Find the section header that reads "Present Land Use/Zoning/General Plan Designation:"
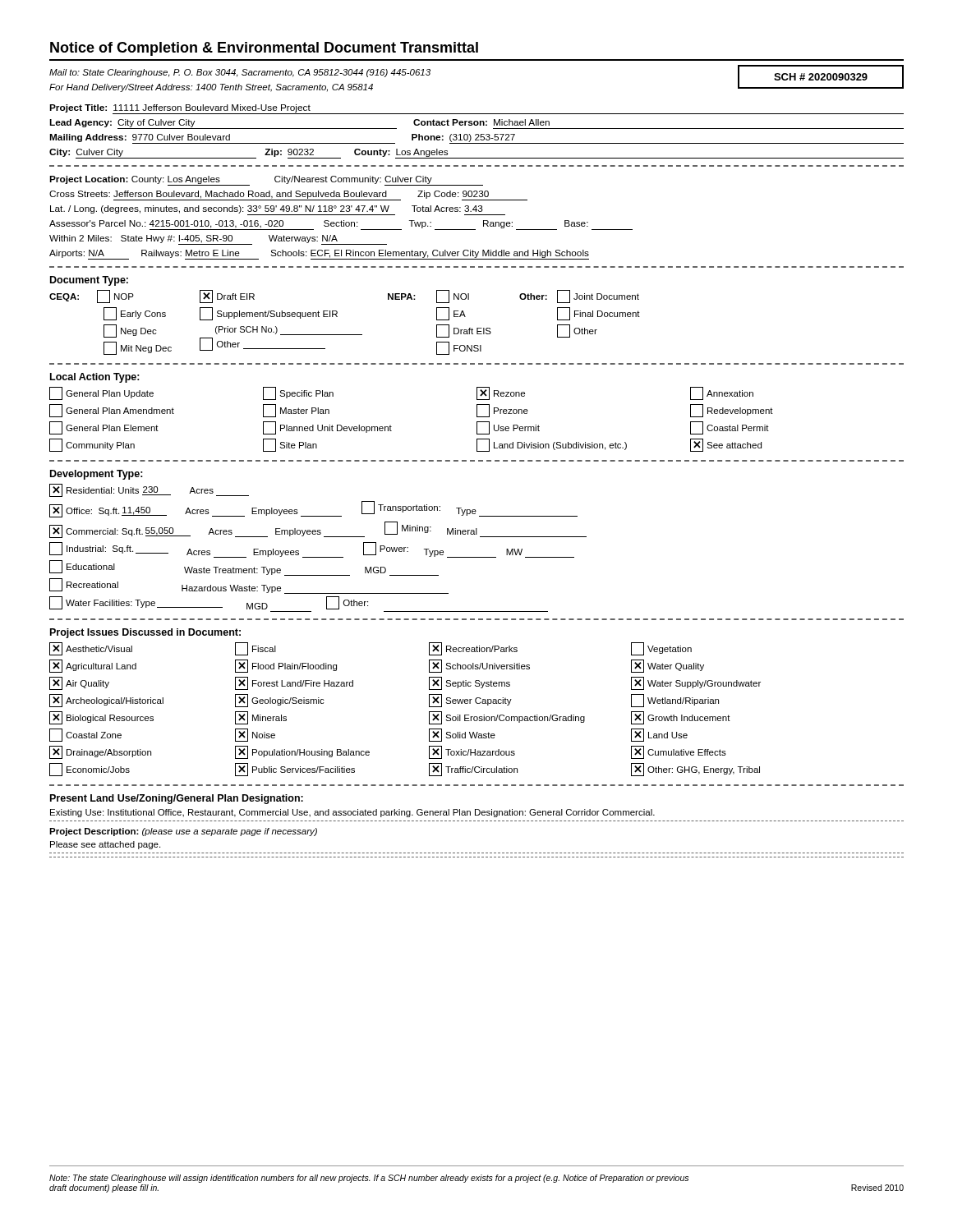Screen dimensions: 1232x953 click(x=177, y=798)
